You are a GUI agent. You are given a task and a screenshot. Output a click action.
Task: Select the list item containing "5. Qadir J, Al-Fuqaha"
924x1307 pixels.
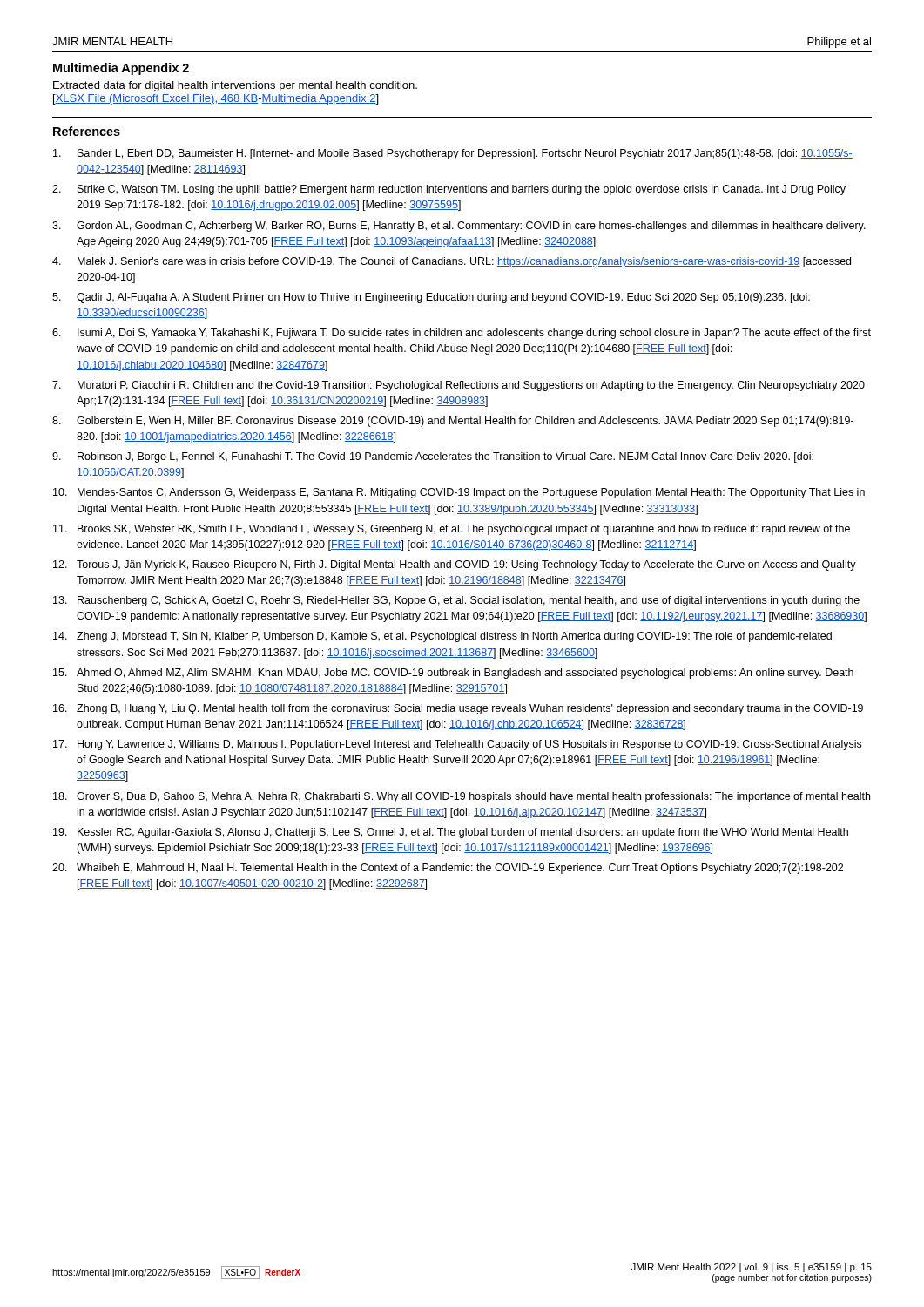pos(462,305)
